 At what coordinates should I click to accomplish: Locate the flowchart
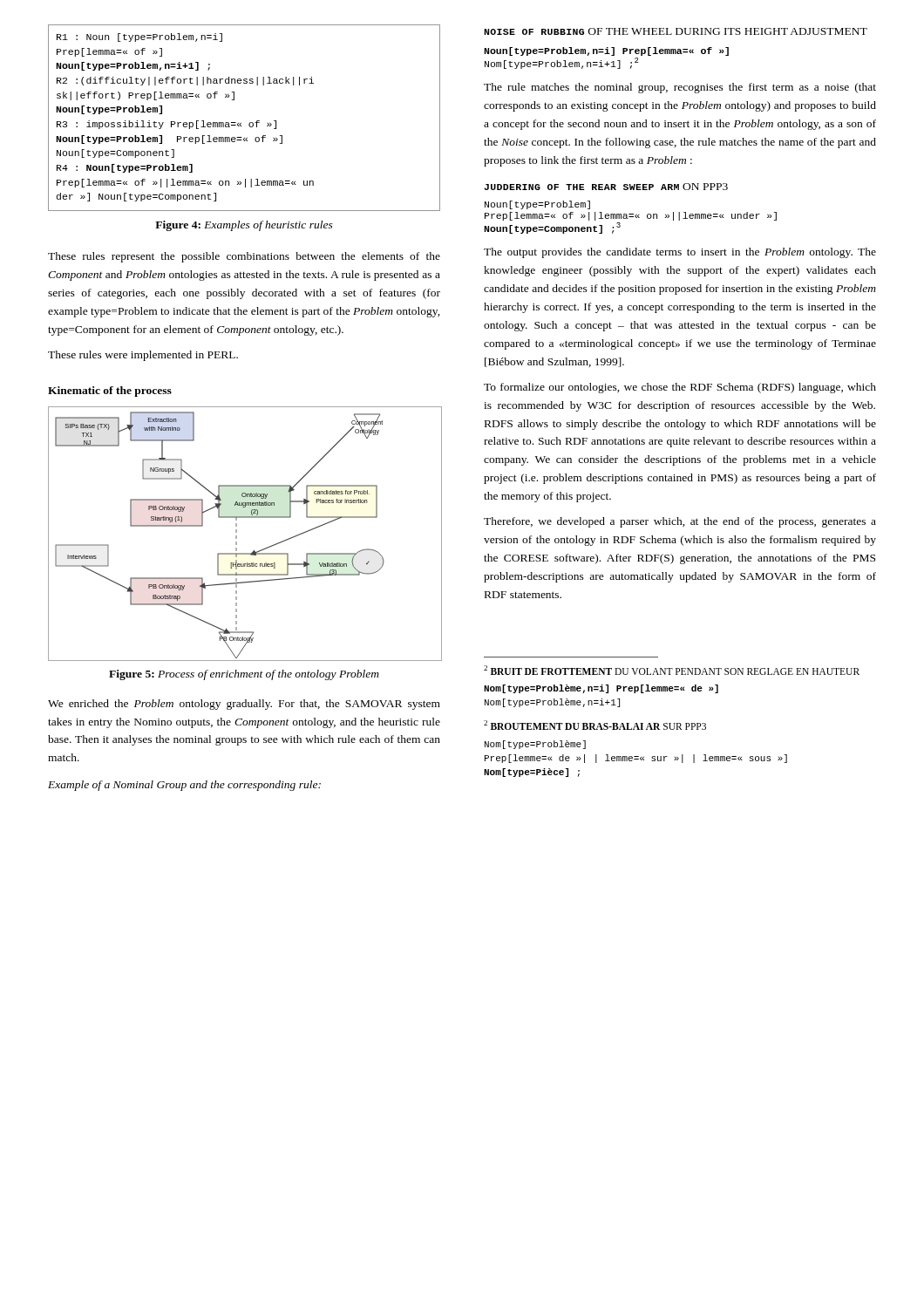pyautogui.click(x=244, y=533)
